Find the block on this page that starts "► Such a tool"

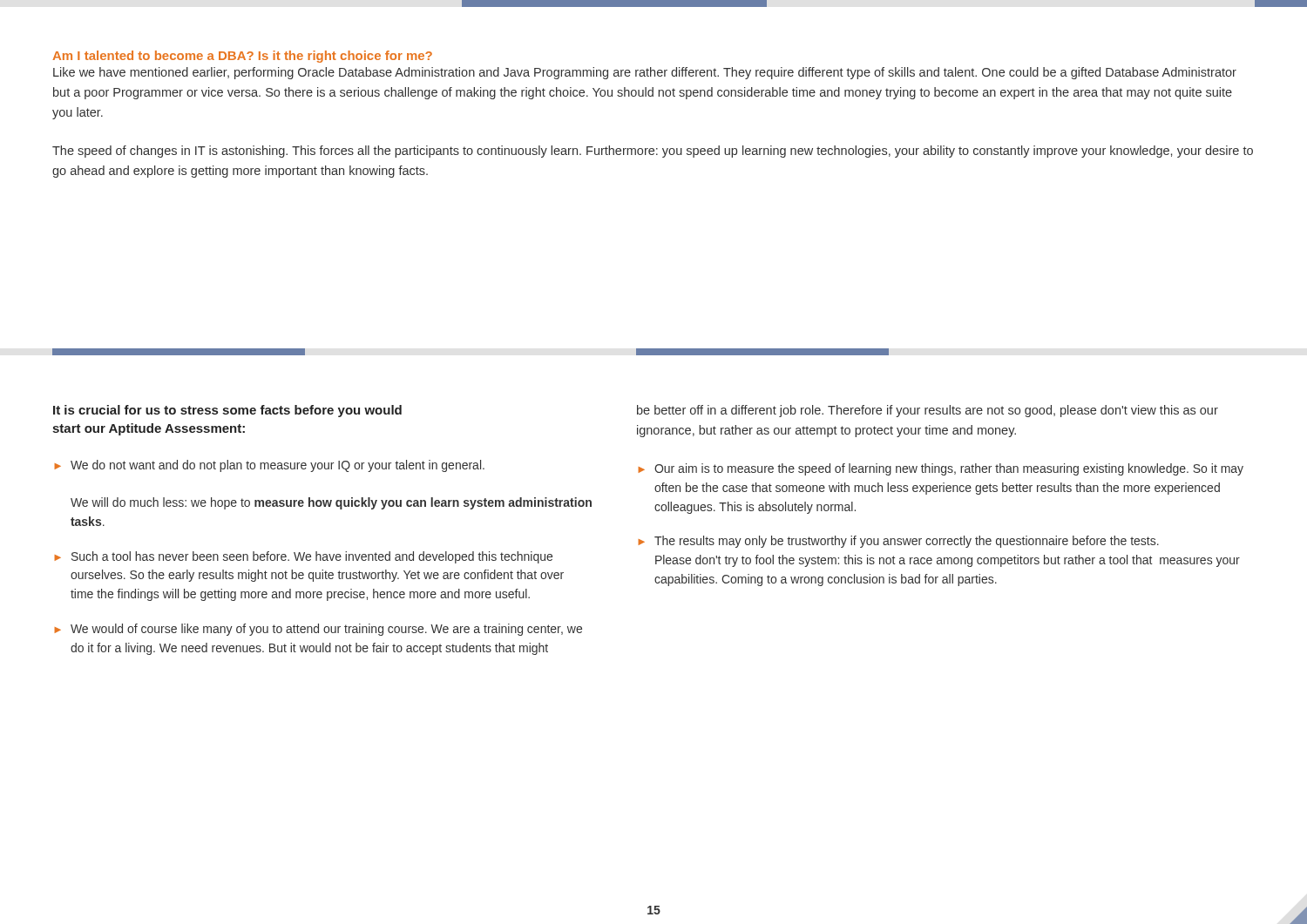322,576
